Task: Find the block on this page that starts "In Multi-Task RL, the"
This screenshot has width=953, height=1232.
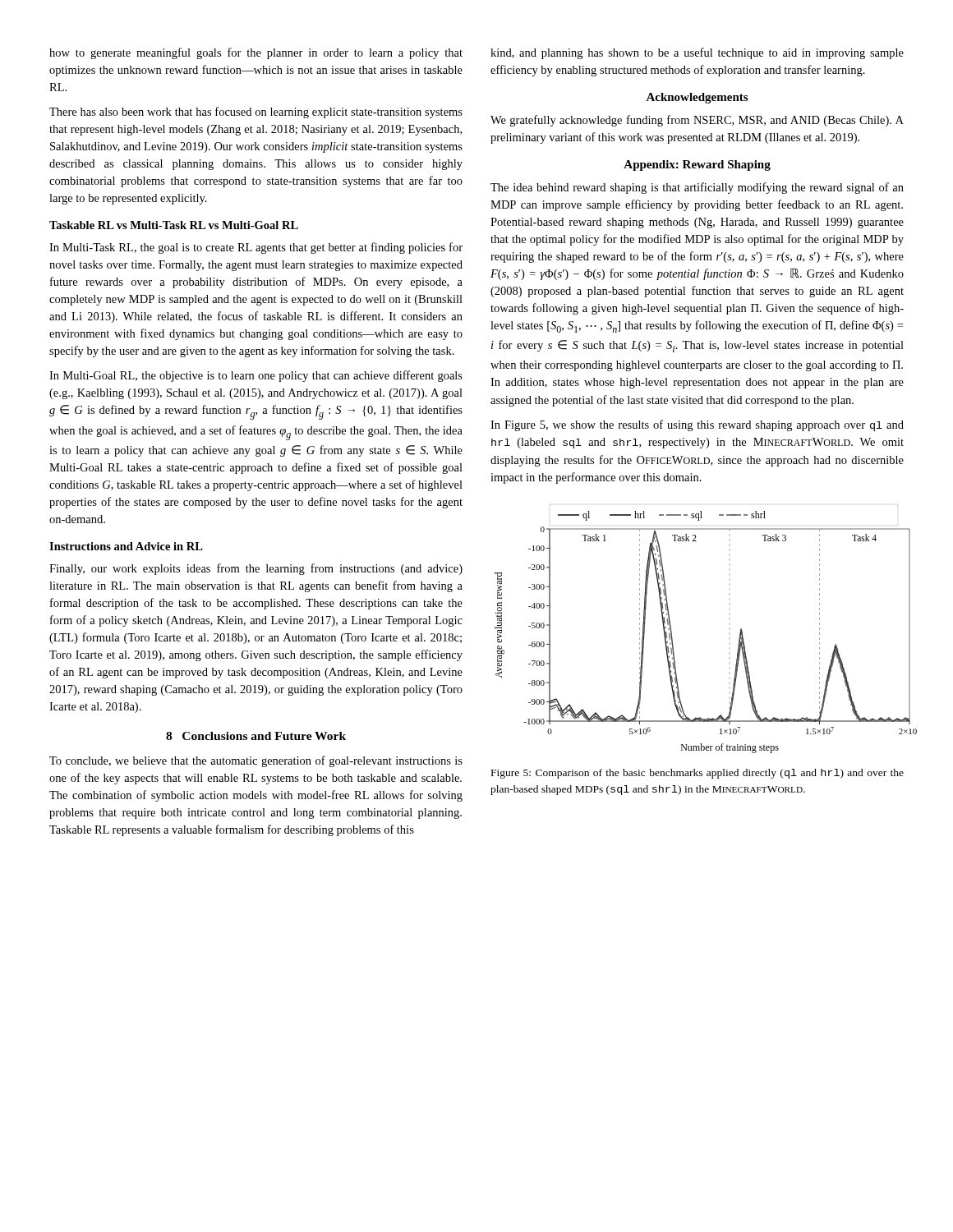Action: (x=256, y=300)
